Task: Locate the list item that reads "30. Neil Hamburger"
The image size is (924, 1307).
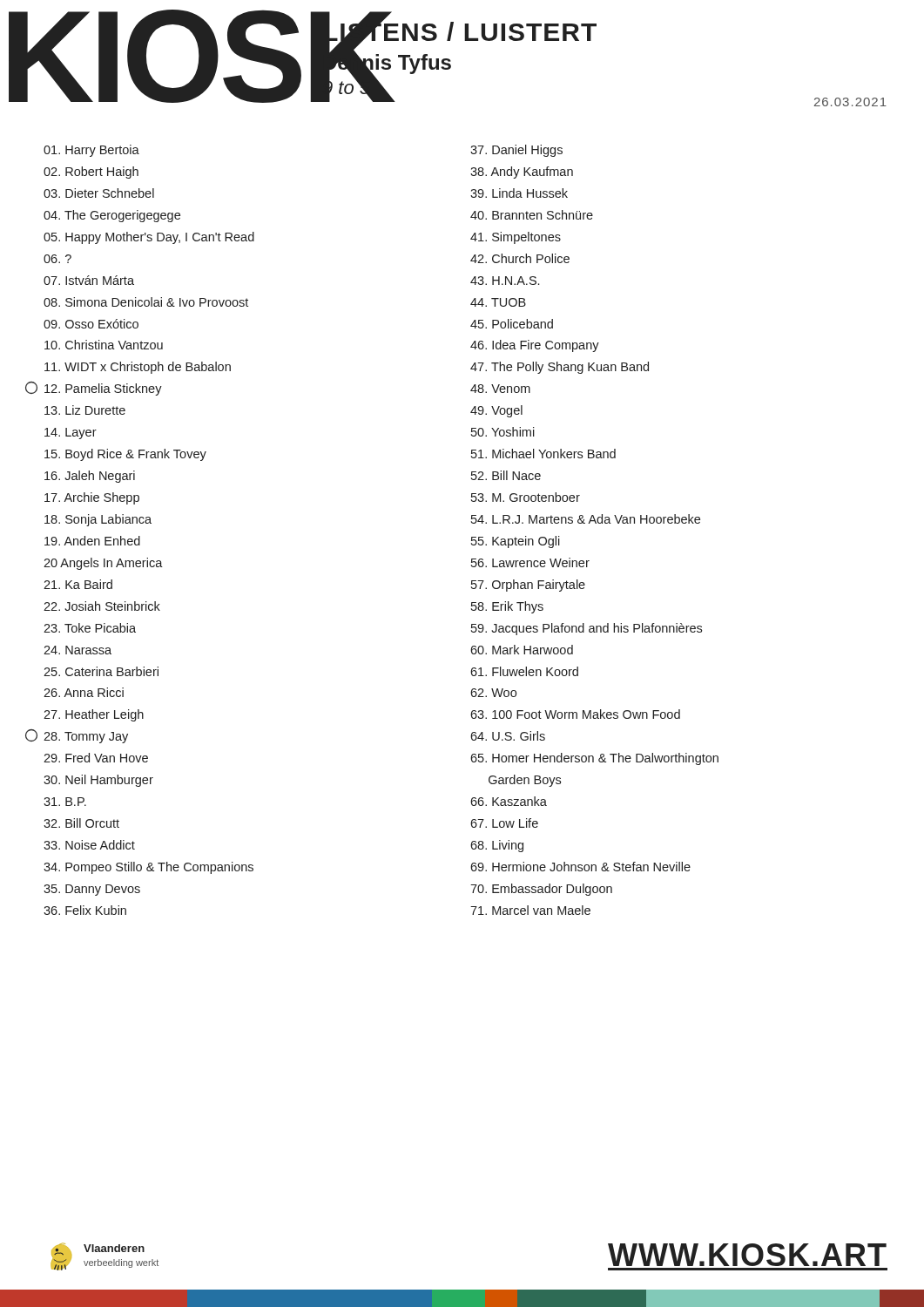Action: coord(98,780)
